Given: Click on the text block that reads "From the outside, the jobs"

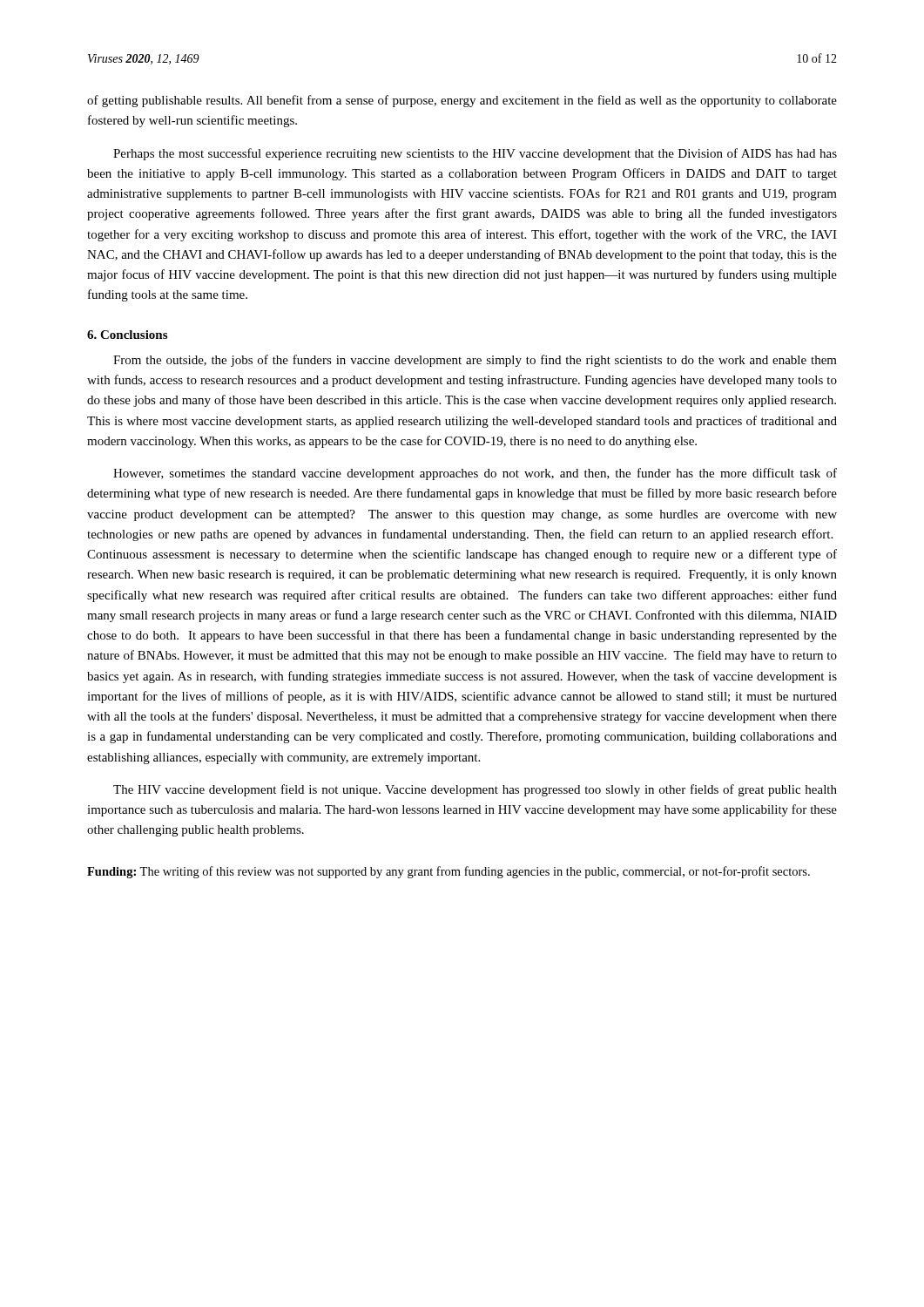Looking at the screenshot, I should click(462, 401).
